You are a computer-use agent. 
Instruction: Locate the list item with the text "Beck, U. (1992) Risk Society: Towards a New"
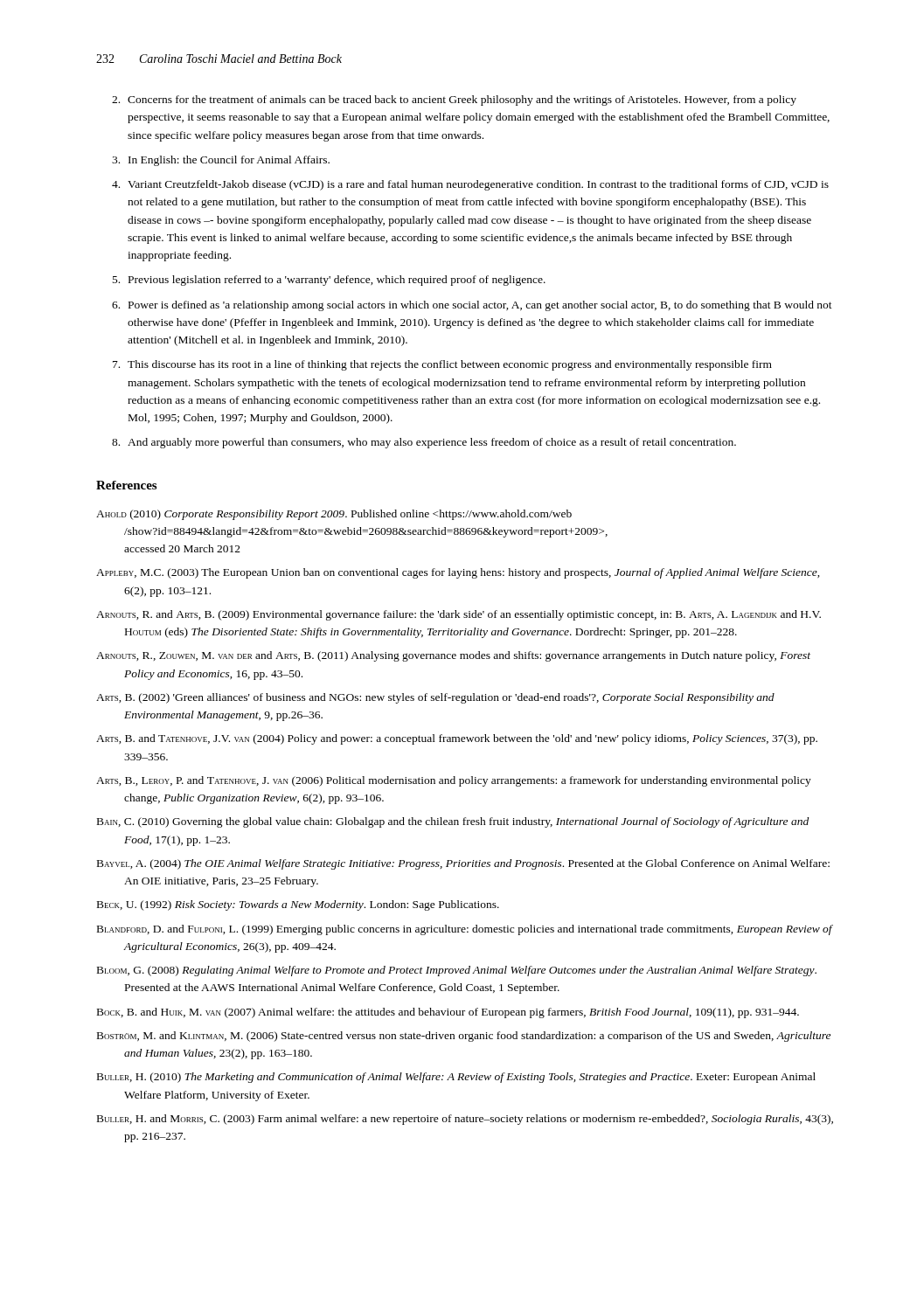coord(298,904)
